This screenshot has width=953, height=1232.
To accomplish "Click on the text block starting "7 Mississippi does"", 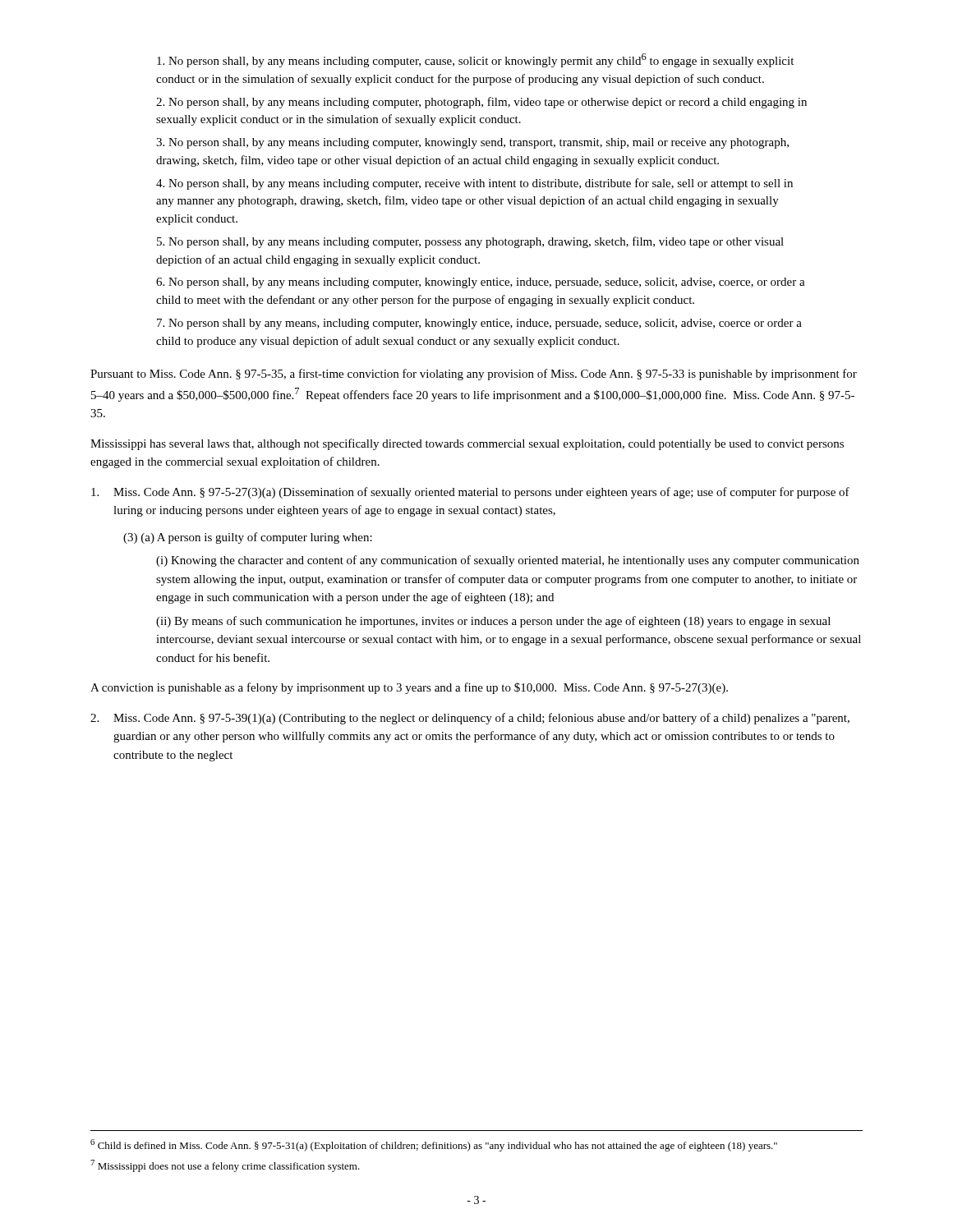I will 225,1165.
